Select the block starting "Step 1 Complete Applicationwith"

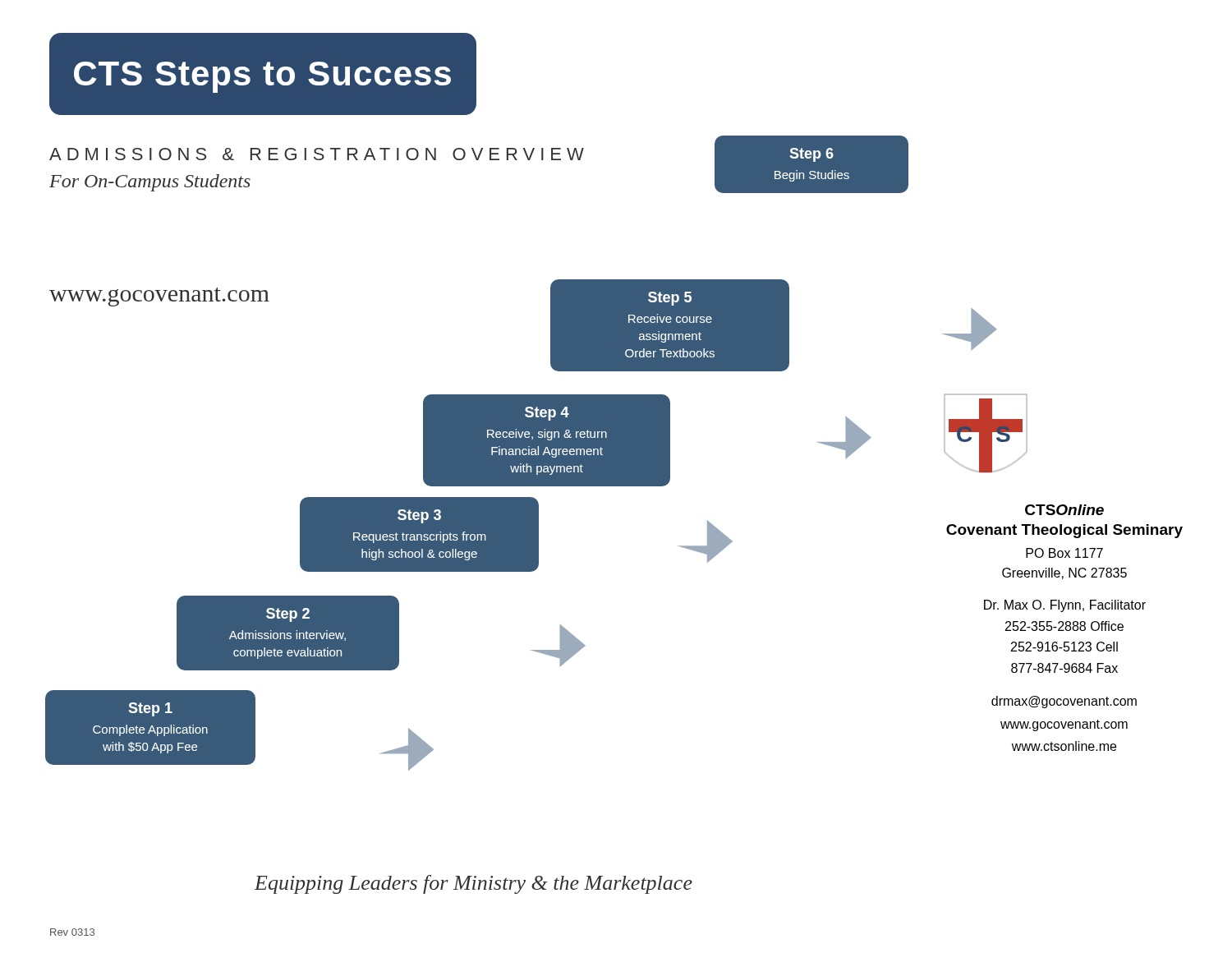point(150,727)
